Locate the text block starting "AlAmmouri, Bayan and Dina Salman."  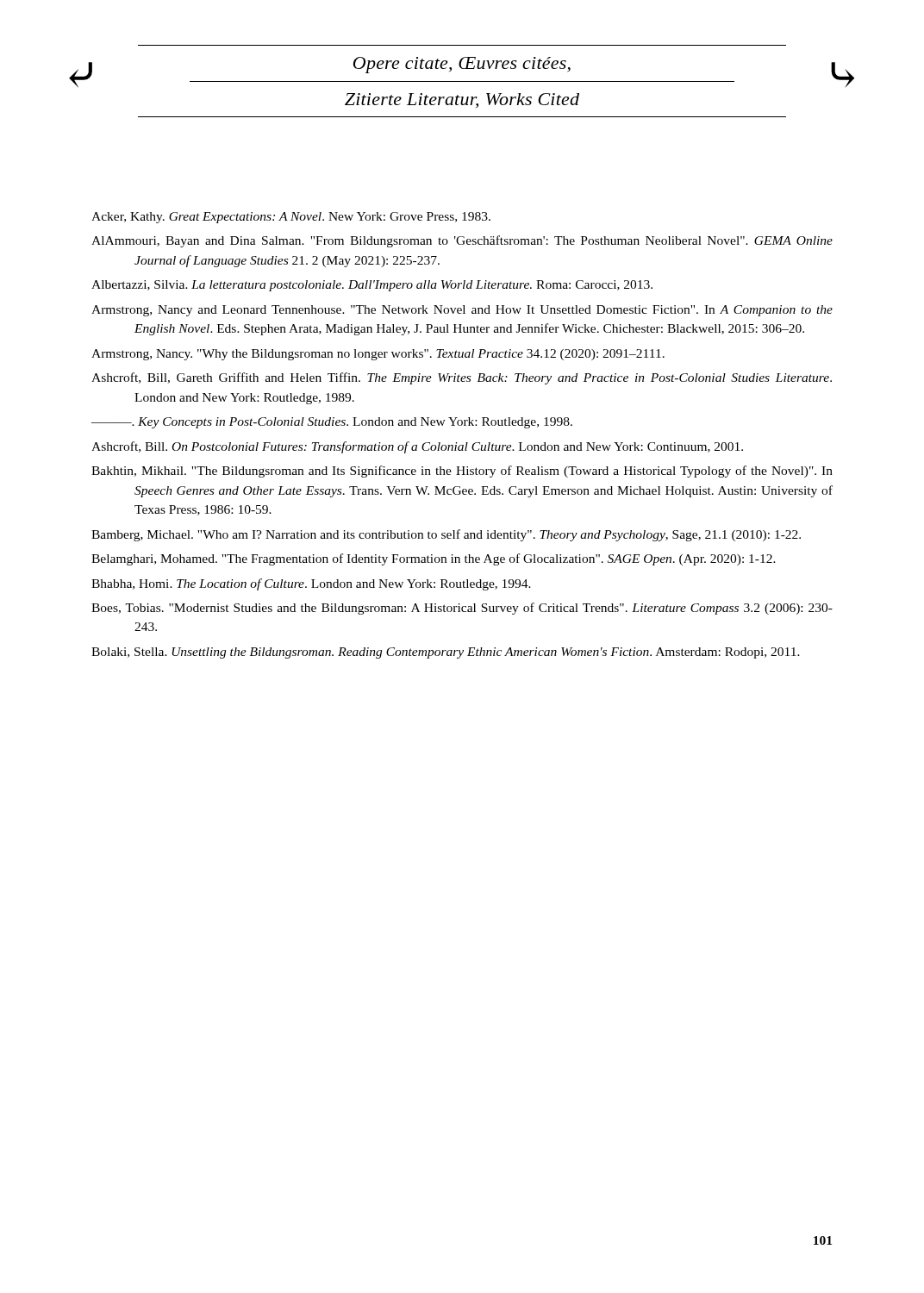(x=462, y=250)
